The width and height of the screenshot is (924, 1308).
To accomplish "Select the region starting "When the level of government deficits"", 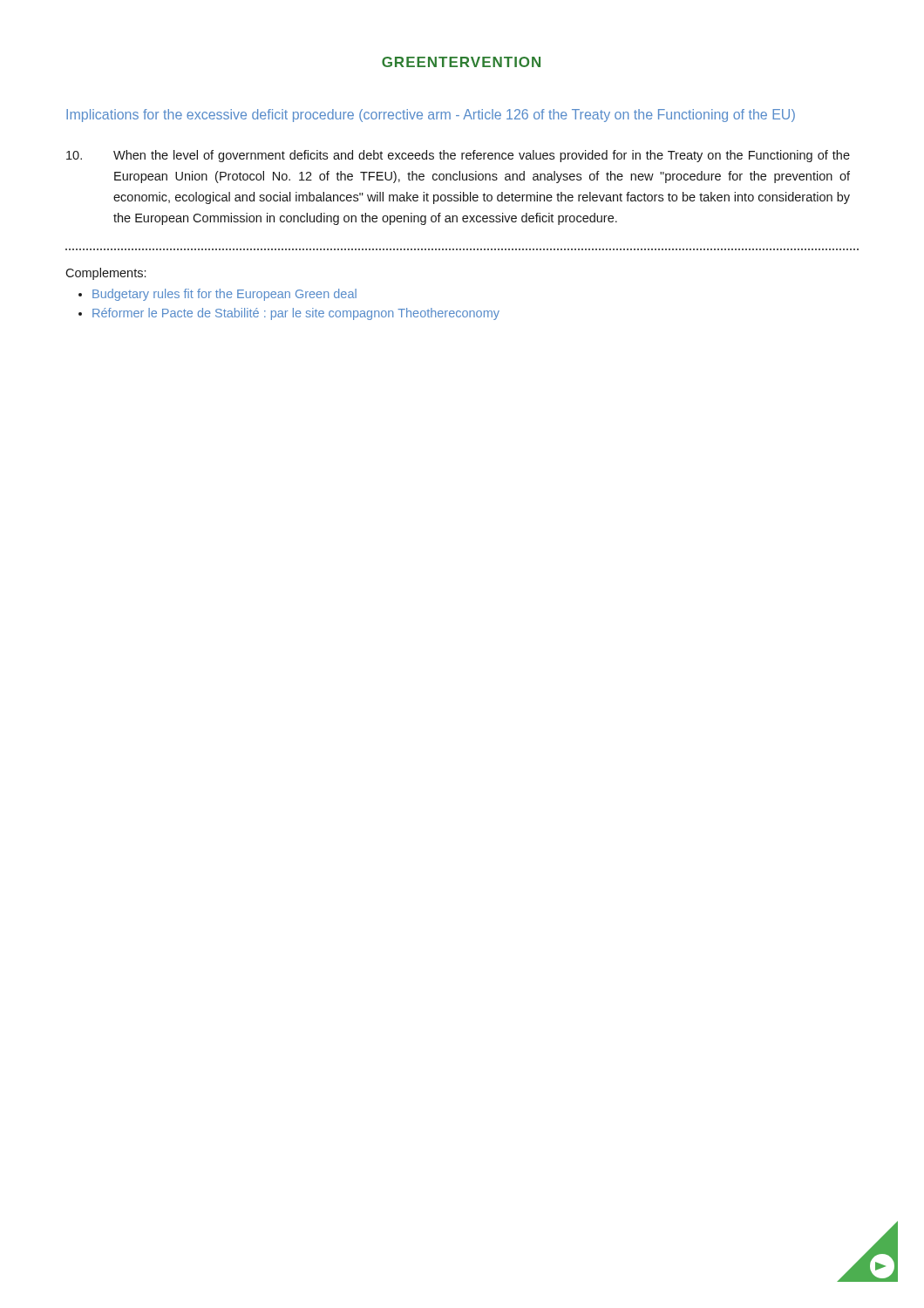I will pos(458,188).
